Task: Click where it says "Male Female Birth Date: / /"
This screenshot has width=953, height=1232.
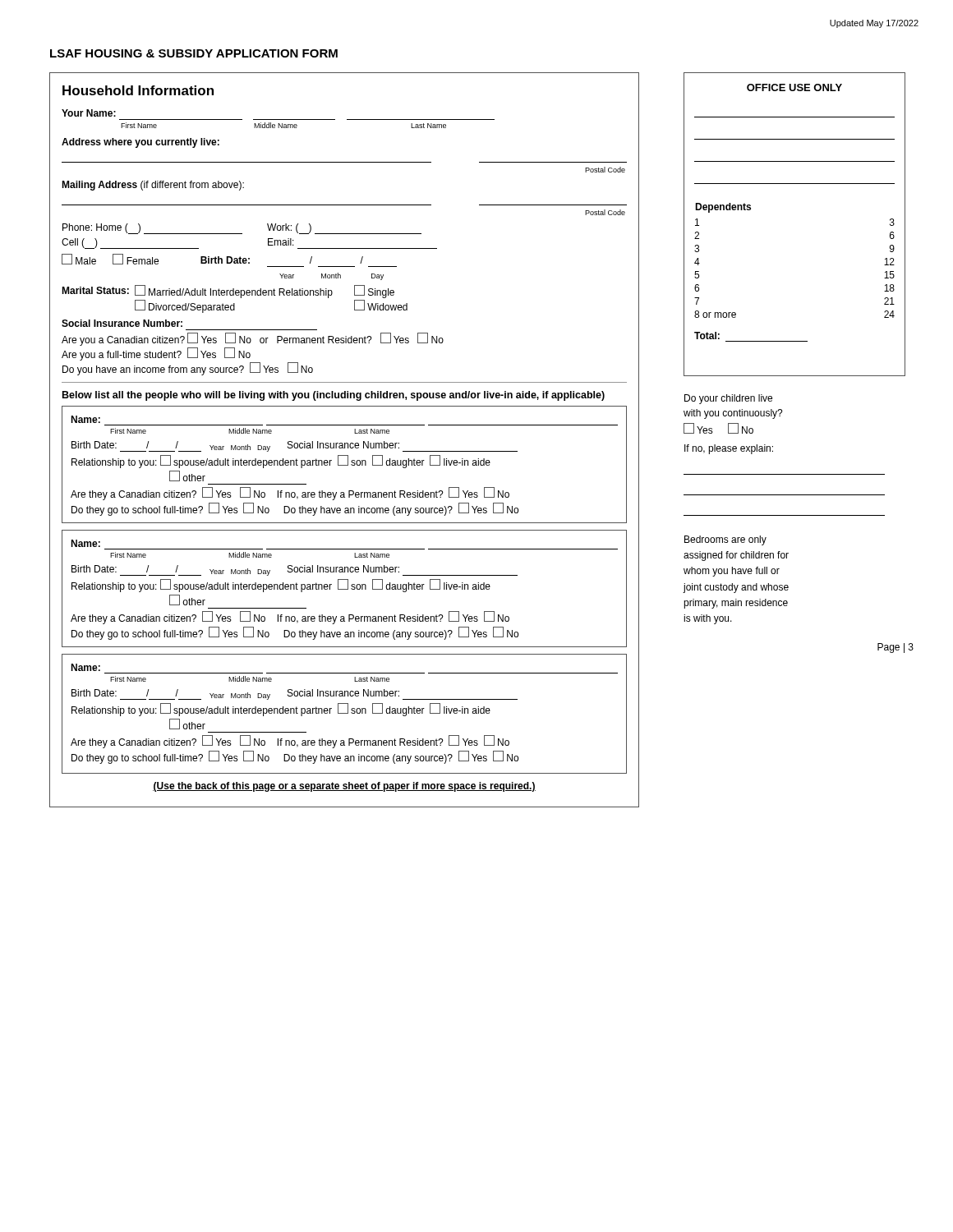Action: 229,260
